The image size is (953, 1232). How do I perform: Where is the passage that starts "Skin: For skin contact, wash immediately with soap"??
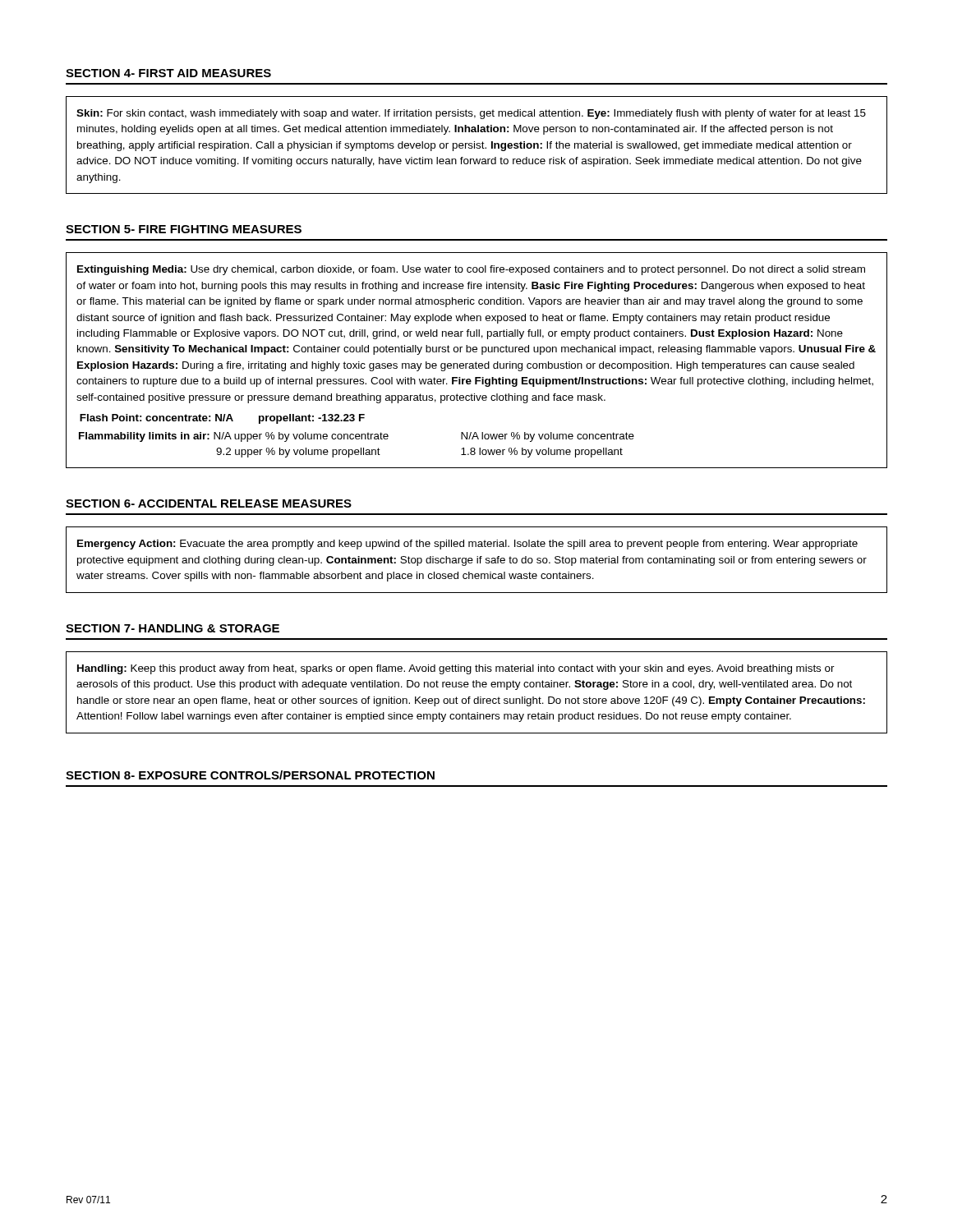[471, 145]
